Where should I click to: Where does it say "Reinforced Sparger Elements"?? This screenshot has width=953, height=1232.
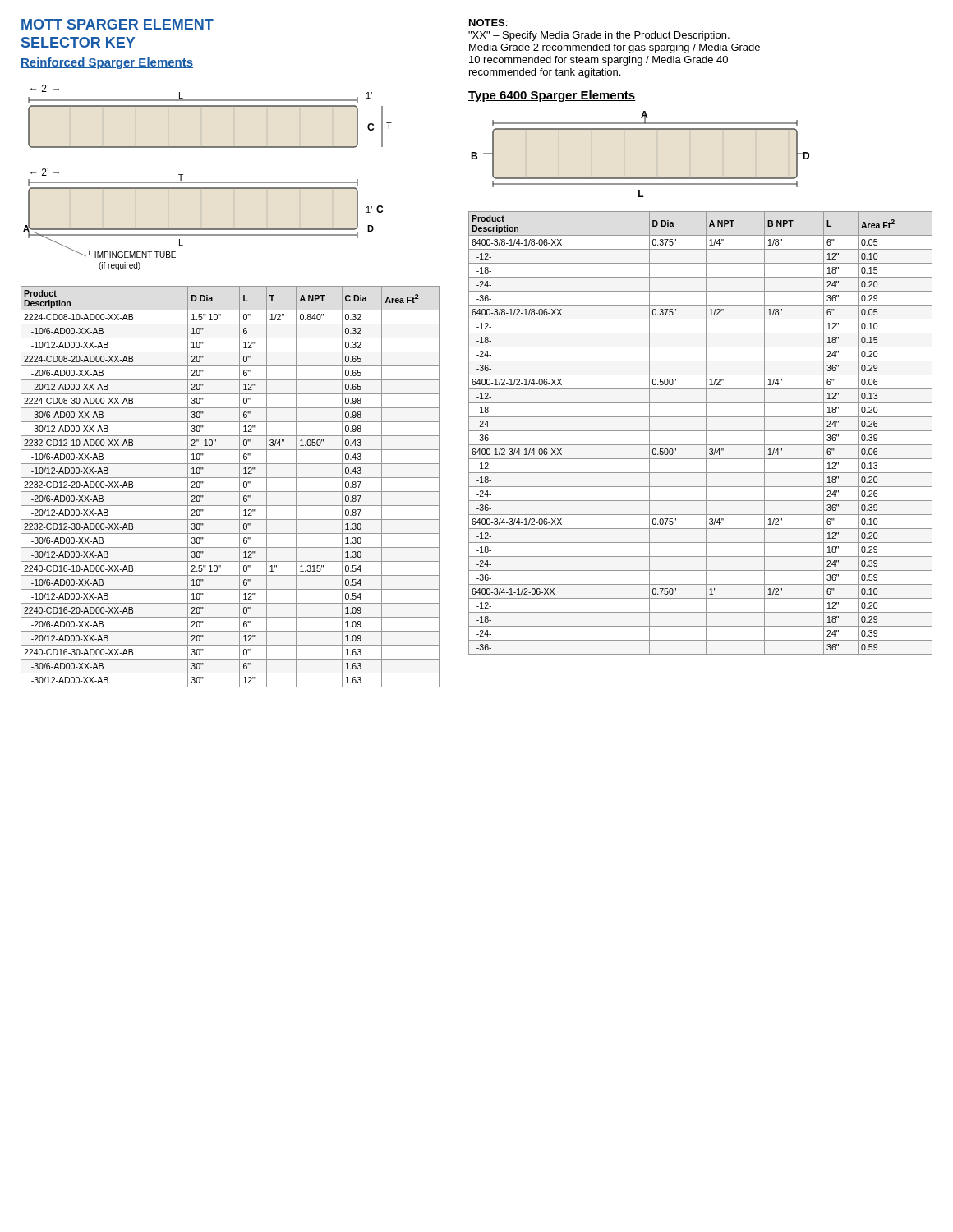(x=107, y=63)
